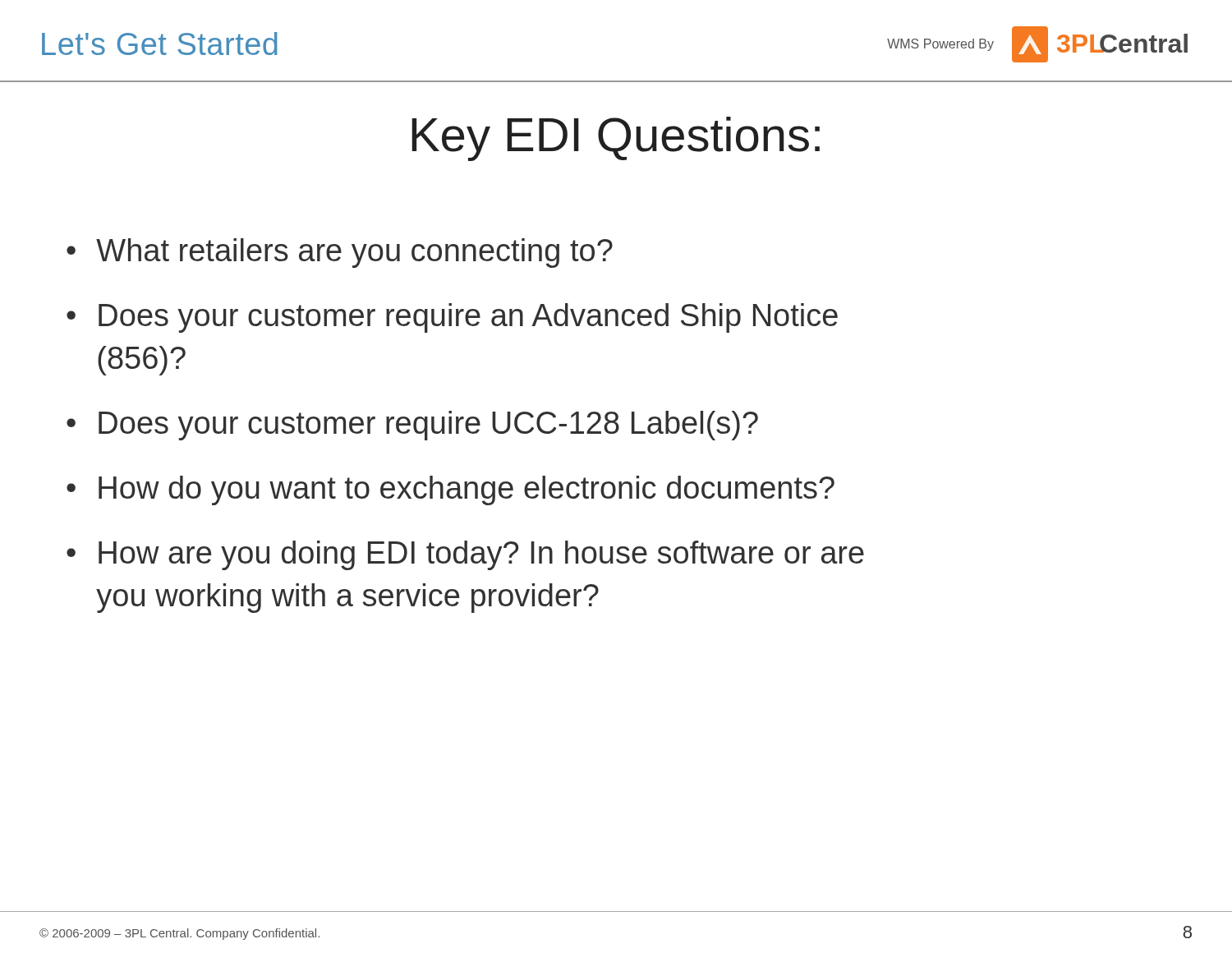Click on the list item that says "• Does your customer require UCC-128"
Screen dimensions: 953x1232
pyautogui.click(x=412, y=424)
